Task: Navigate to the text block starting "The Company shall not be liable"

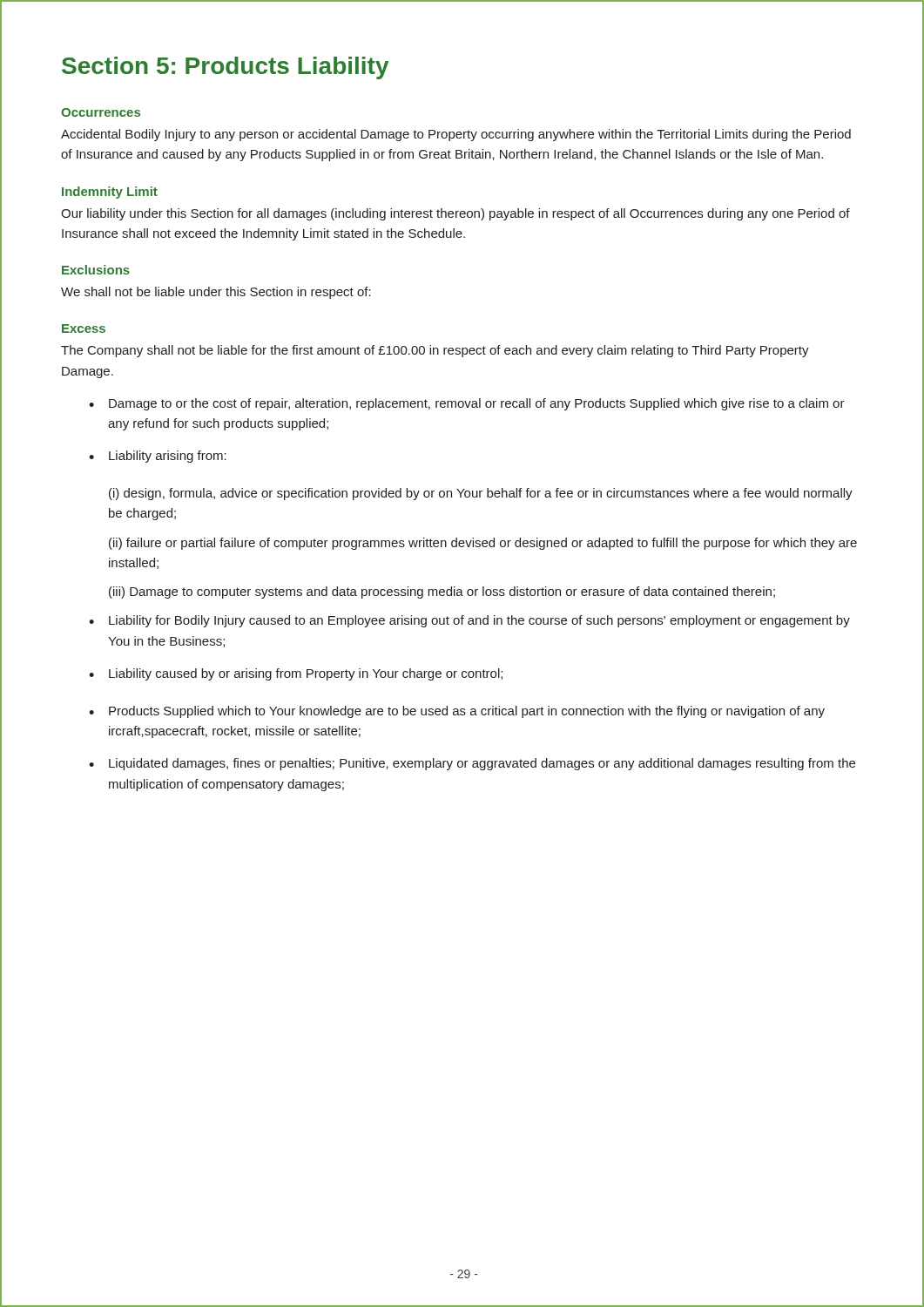Action: point(435,360)
